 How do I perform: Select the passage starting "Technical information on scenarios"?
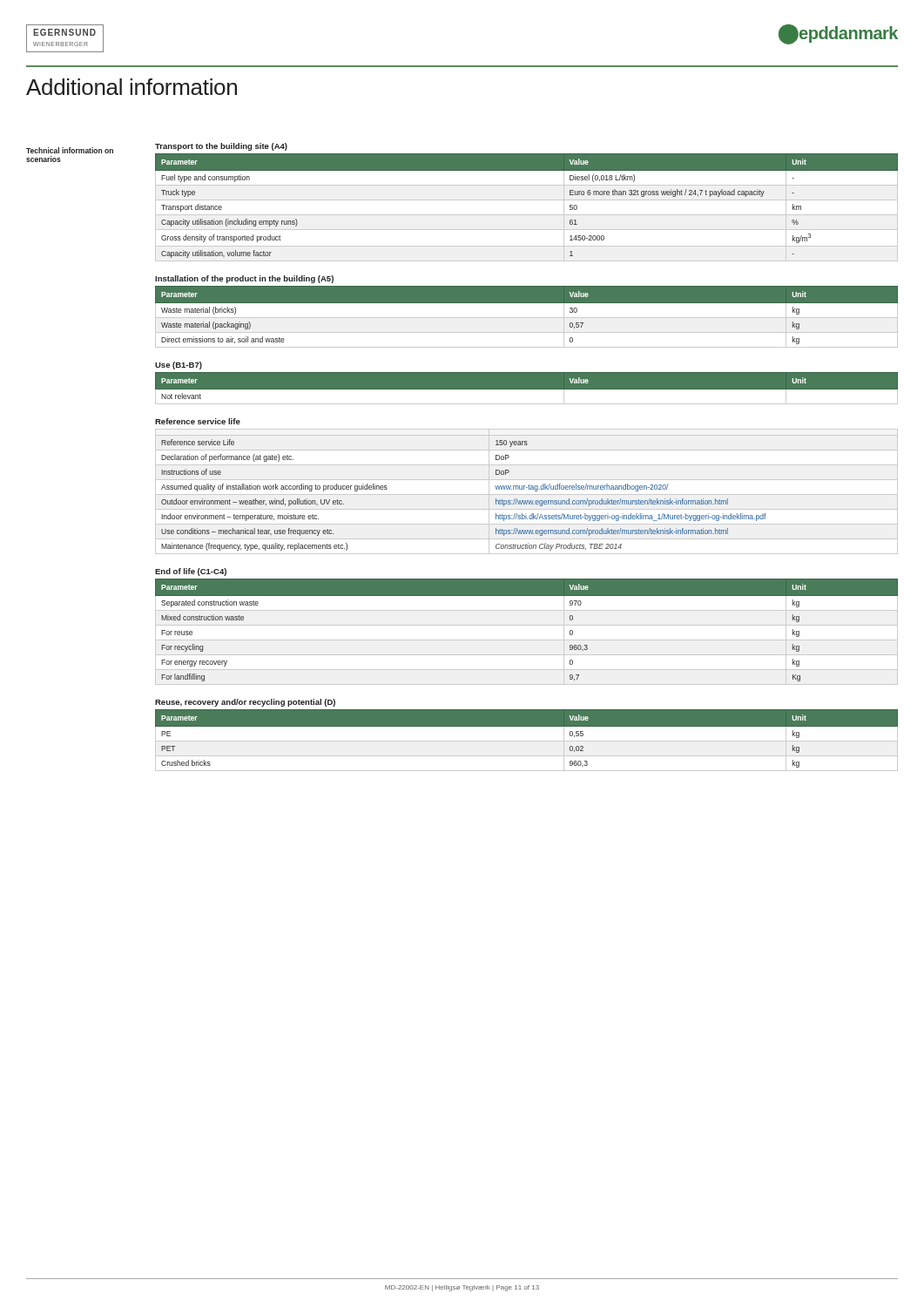tap(70, 155)
